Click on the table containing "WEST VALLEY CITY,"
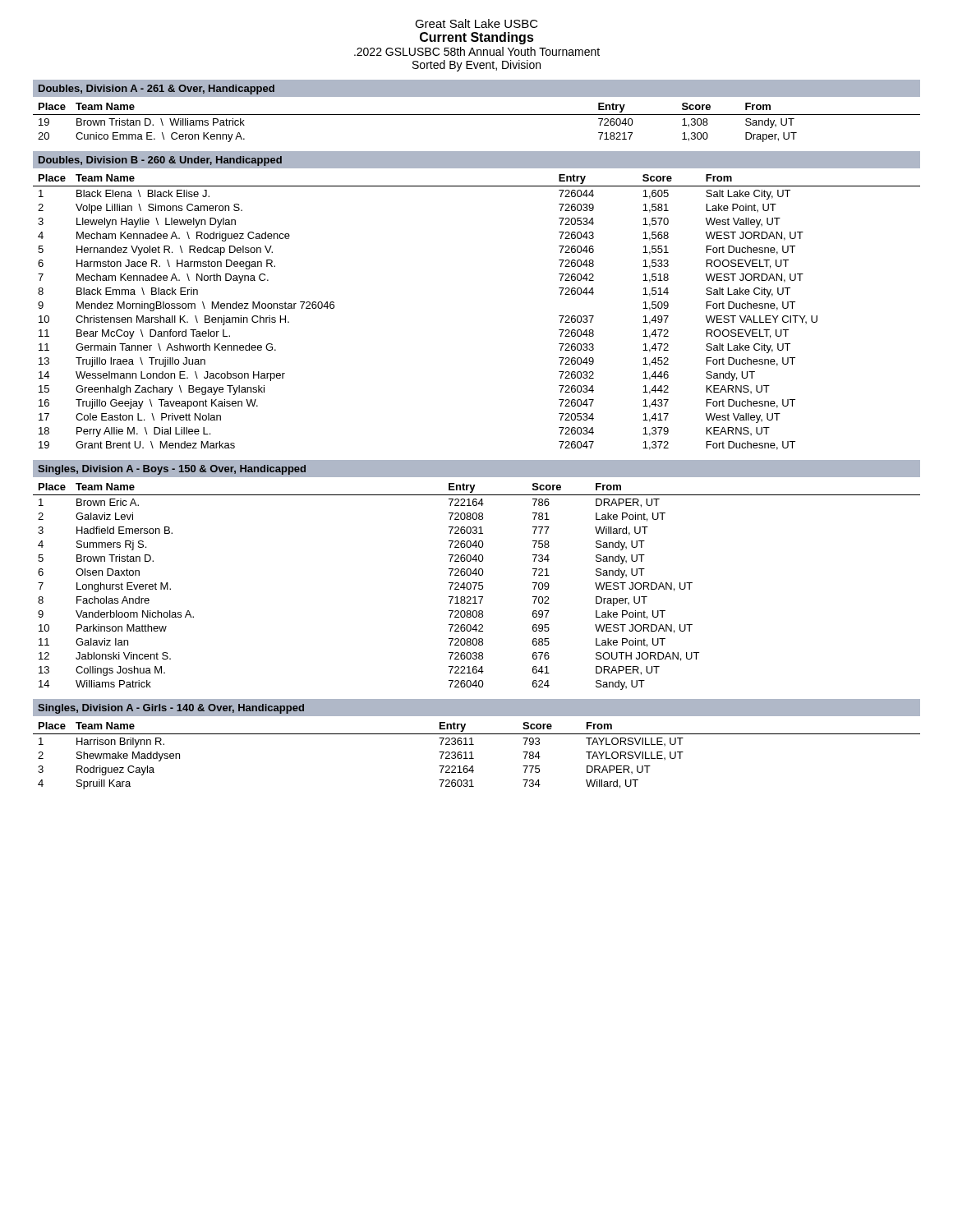953x1232 pixels. click(x=476, y=311)
